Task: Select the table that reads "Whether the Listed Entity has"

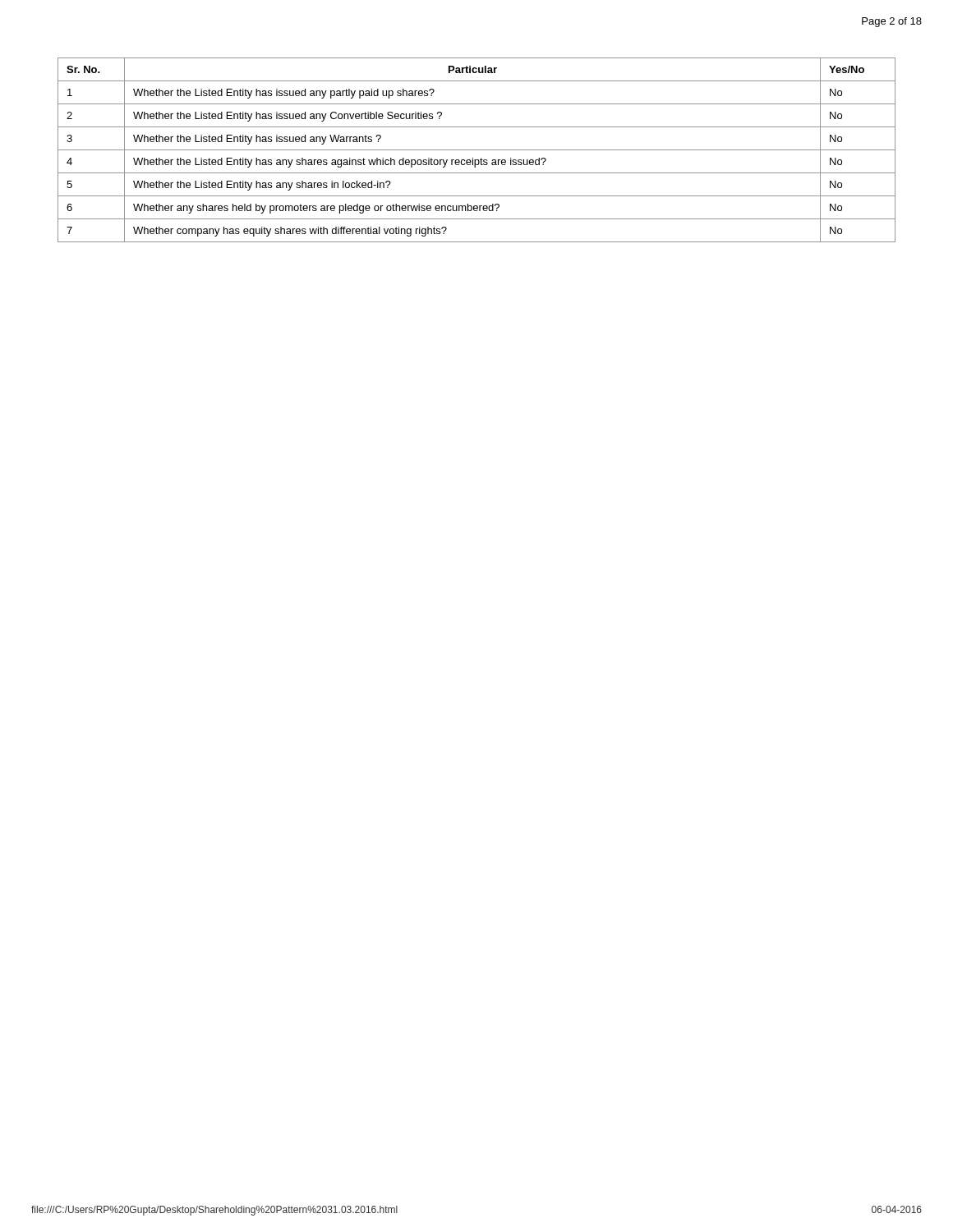Action: coord(476,150)
